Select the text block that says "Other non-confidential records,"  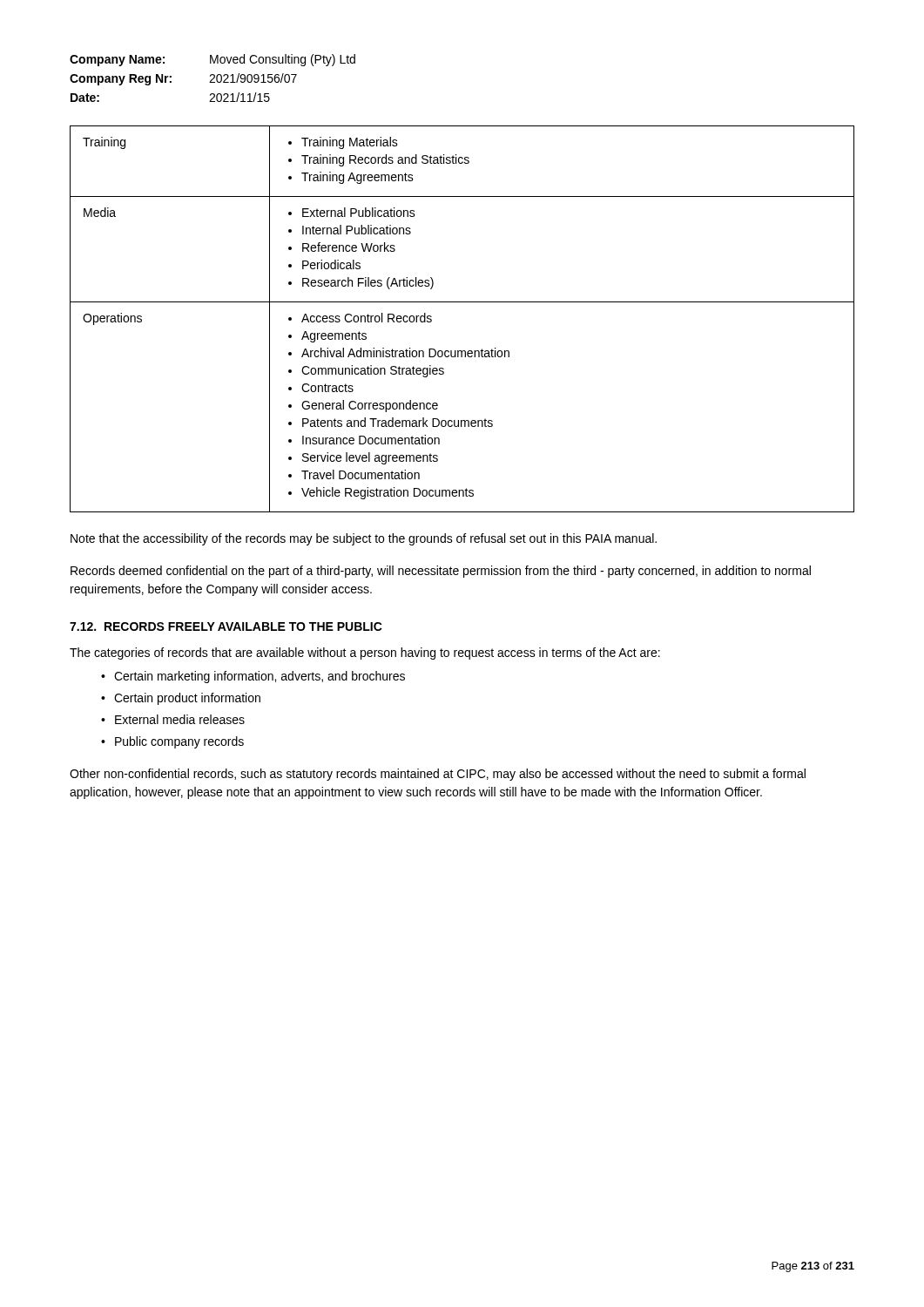438,783
